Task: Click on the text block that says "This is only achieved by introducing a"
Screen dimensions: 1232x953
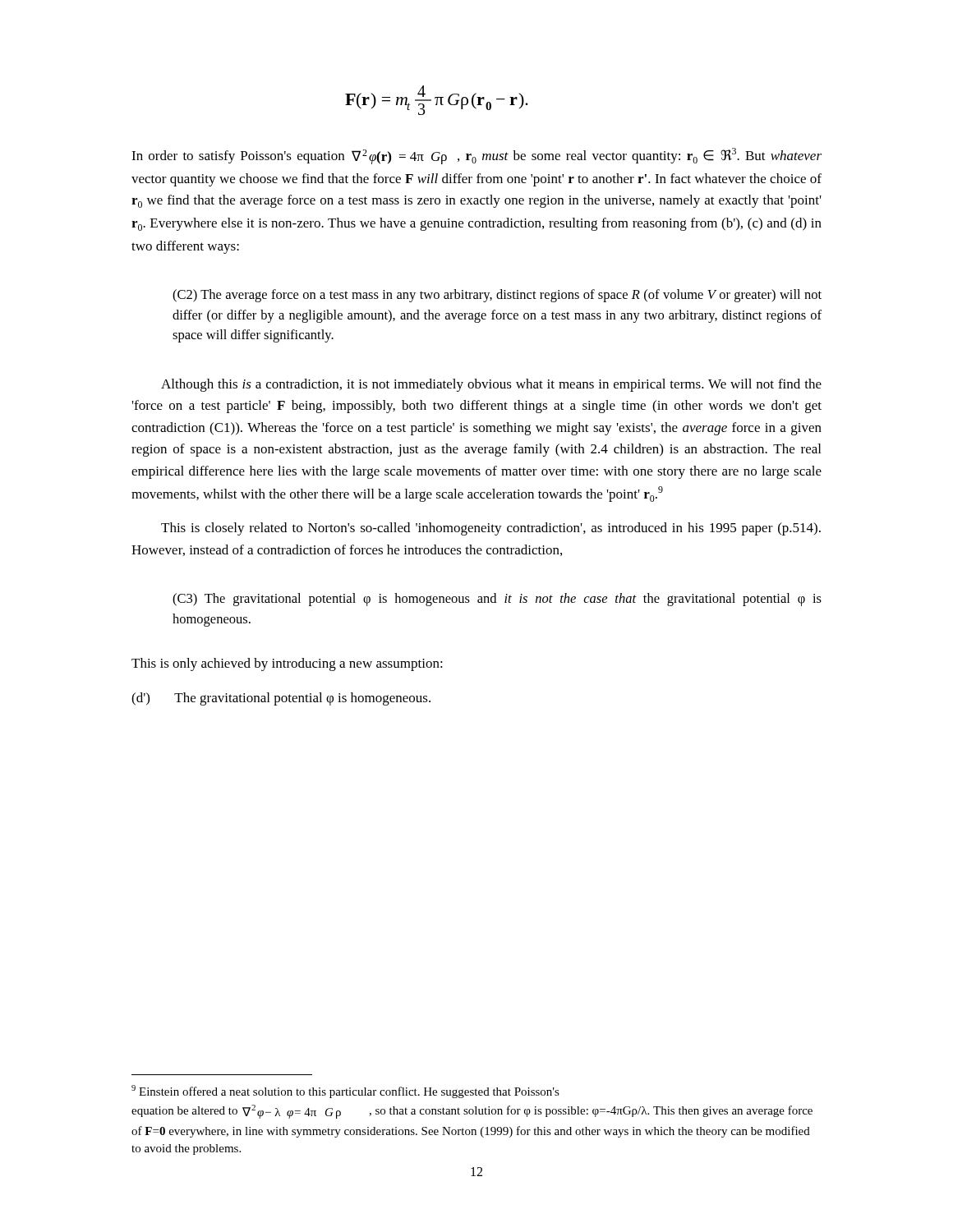Action: pos(287,663)
